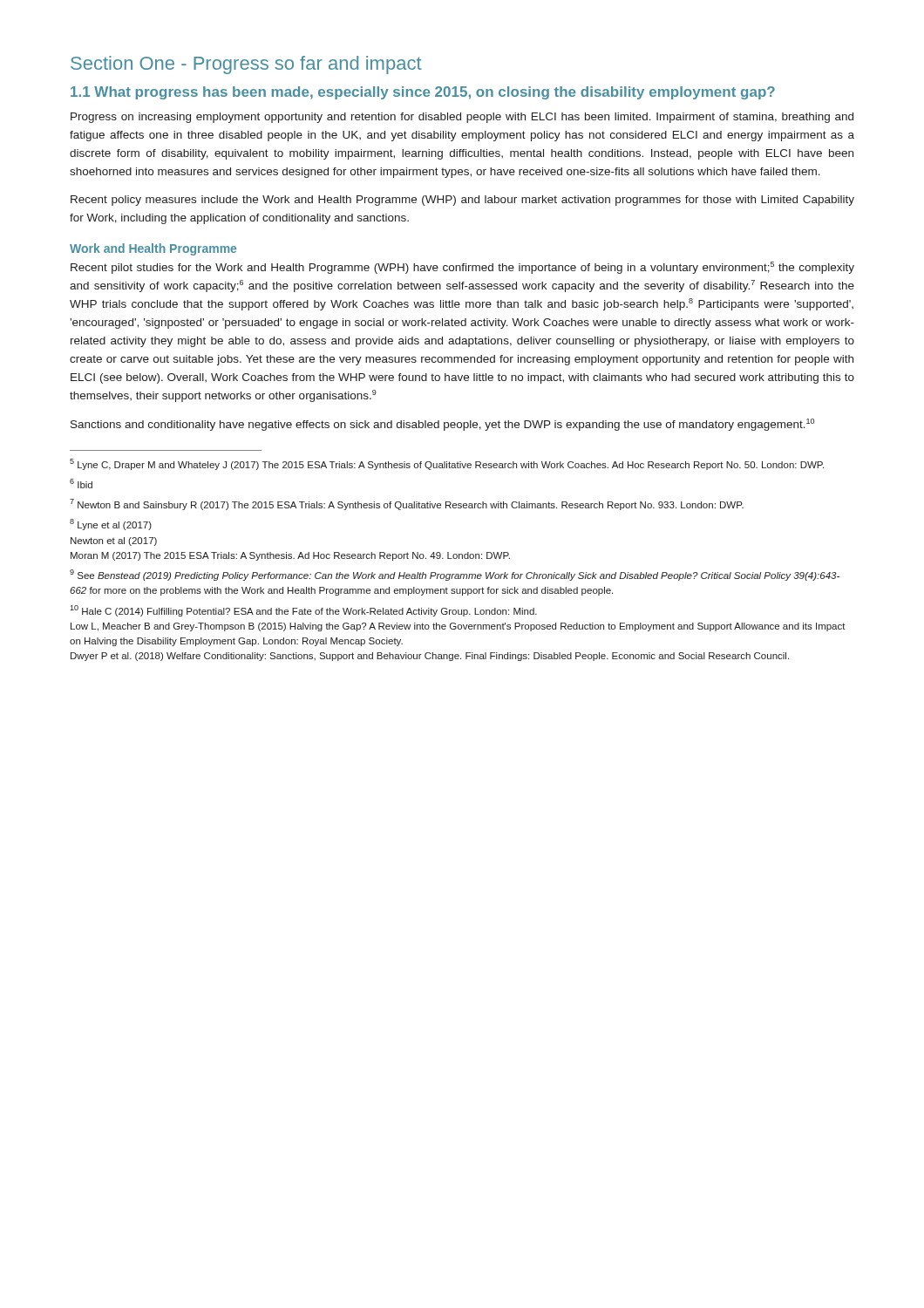Select the footnote containing "9 See Benstead (2019) Predicting"
Viewport: 924px width, 1308px height.
coord(462,584)
